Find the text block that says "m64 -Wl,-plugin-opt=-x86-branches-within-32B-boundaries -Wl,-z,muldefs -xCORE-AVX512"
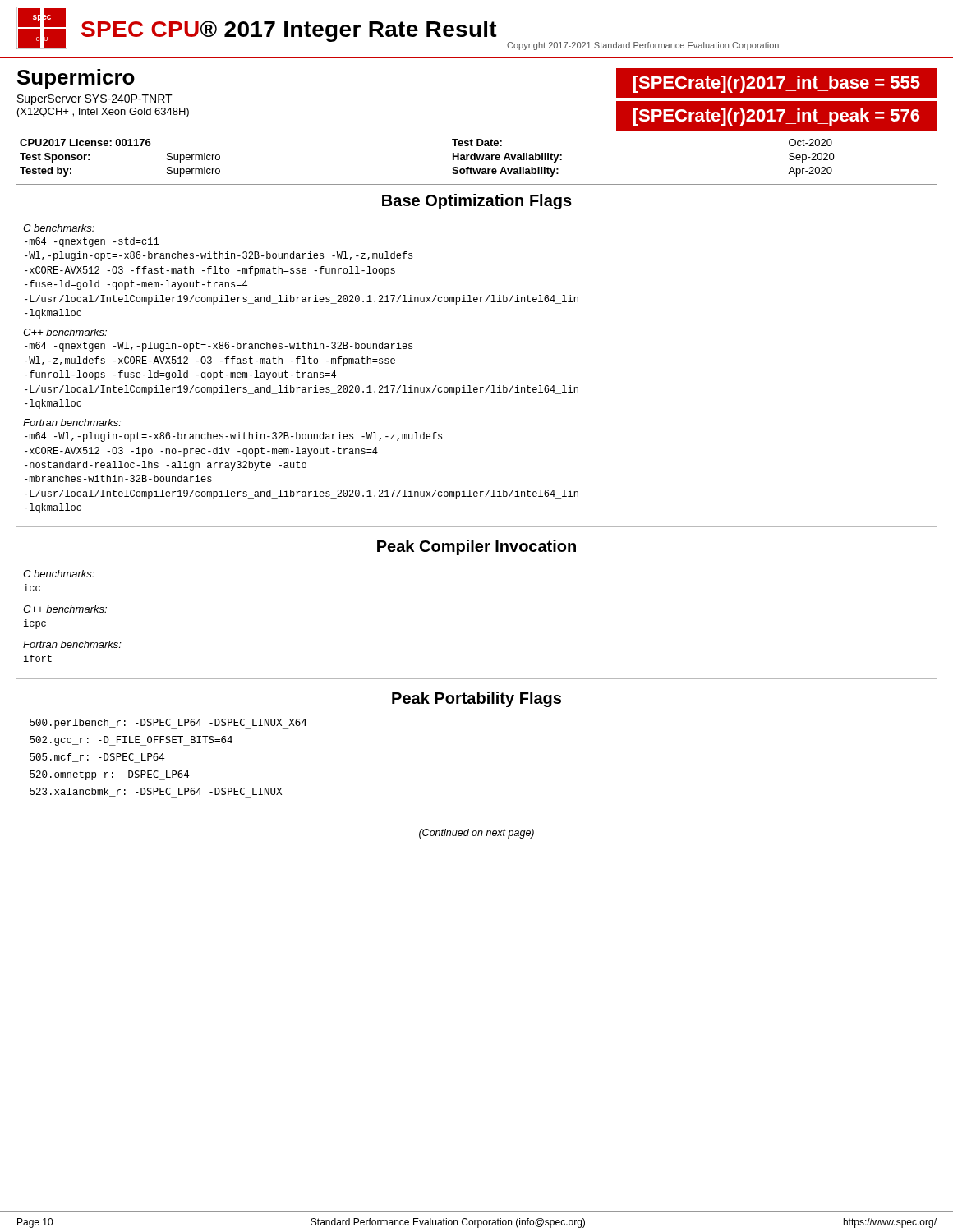Viewport: 953px width, 1232px height. pos(301,473)
